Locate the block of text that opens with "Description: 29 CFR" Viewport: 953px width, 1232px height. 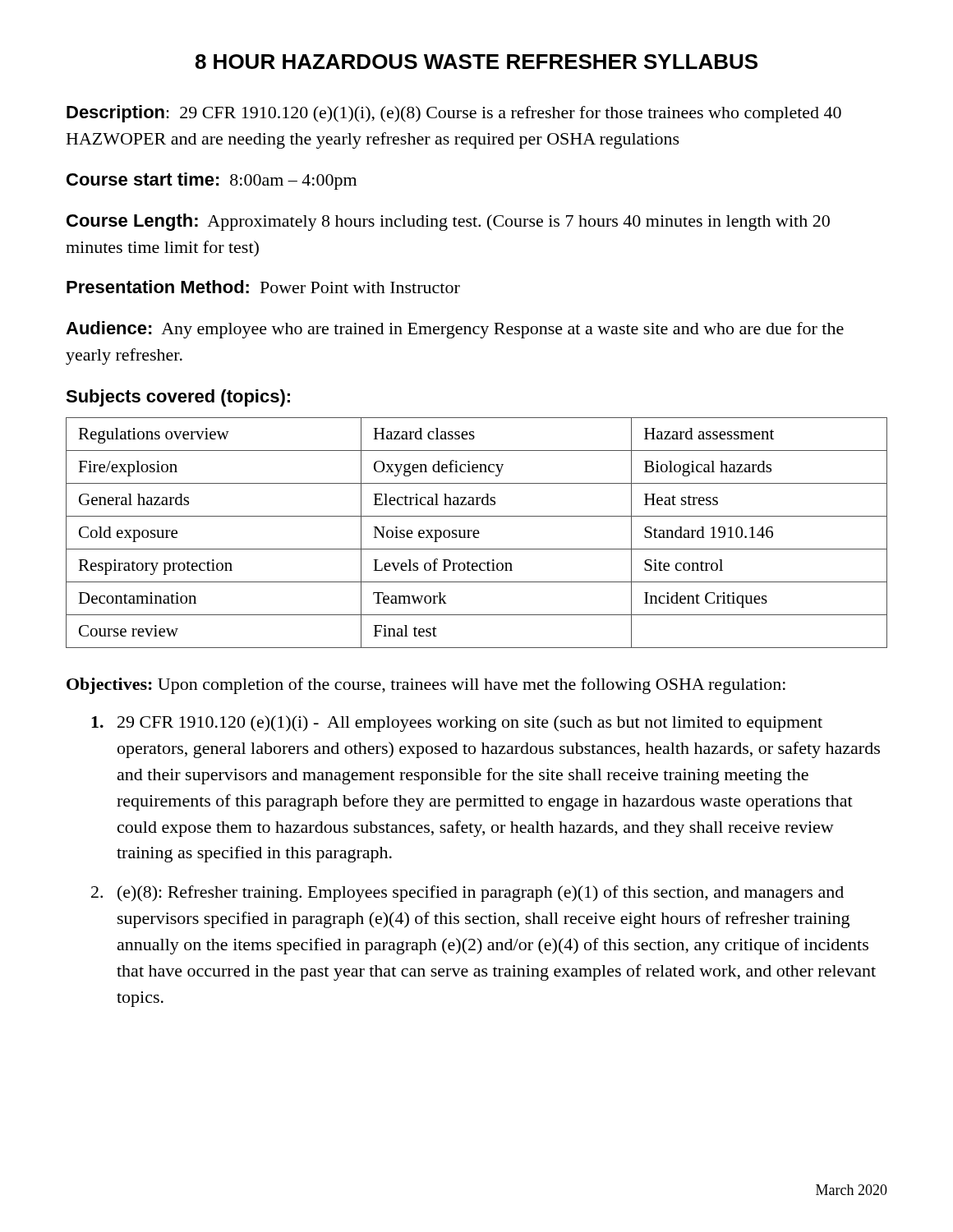point(454,125)
